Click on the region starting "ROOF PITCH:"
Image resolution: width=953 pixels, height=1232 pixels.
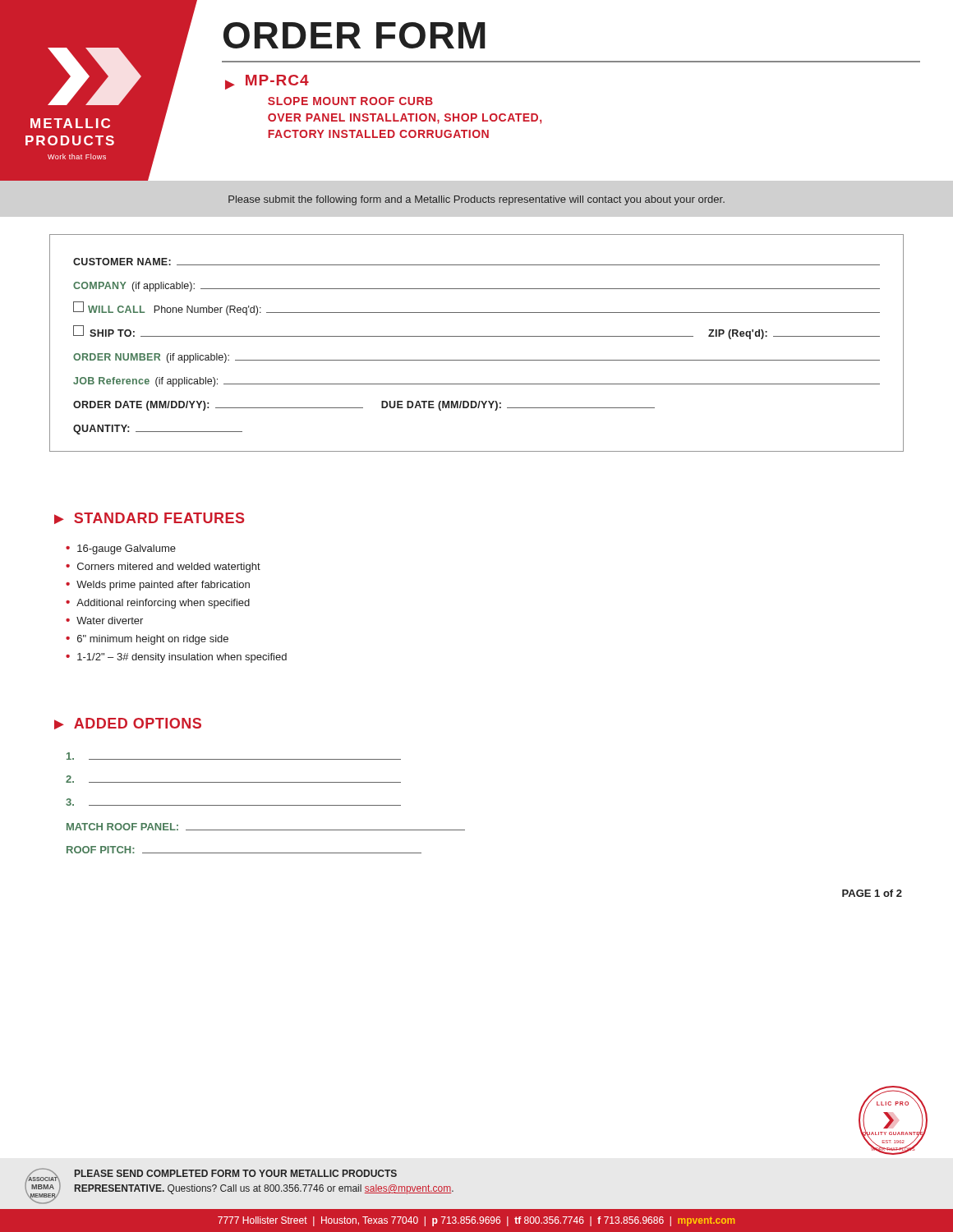[243, 848]
